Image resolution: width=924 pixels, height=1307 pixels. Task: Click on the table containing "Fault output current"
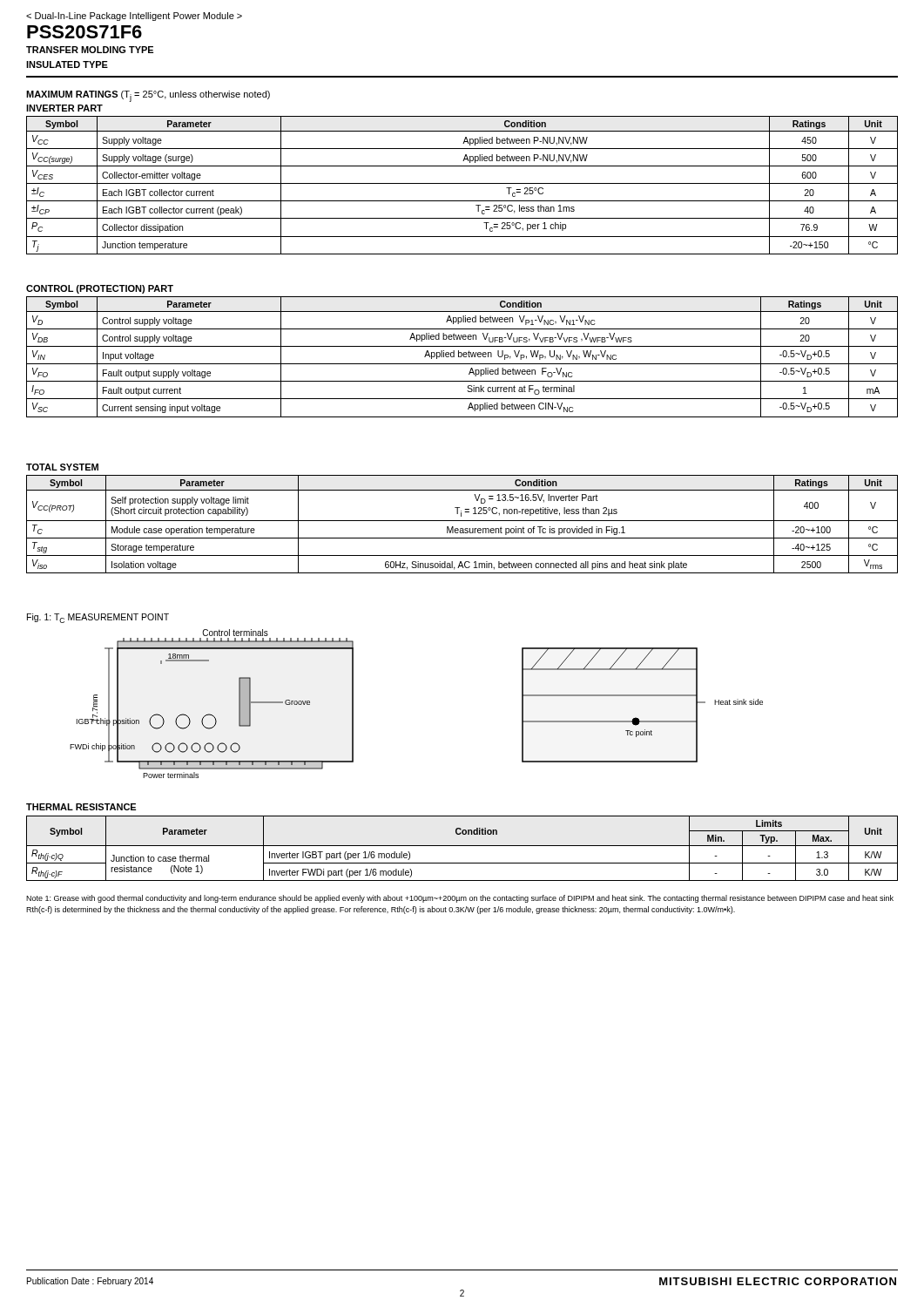pyautogui.click(x=462, y=357)
